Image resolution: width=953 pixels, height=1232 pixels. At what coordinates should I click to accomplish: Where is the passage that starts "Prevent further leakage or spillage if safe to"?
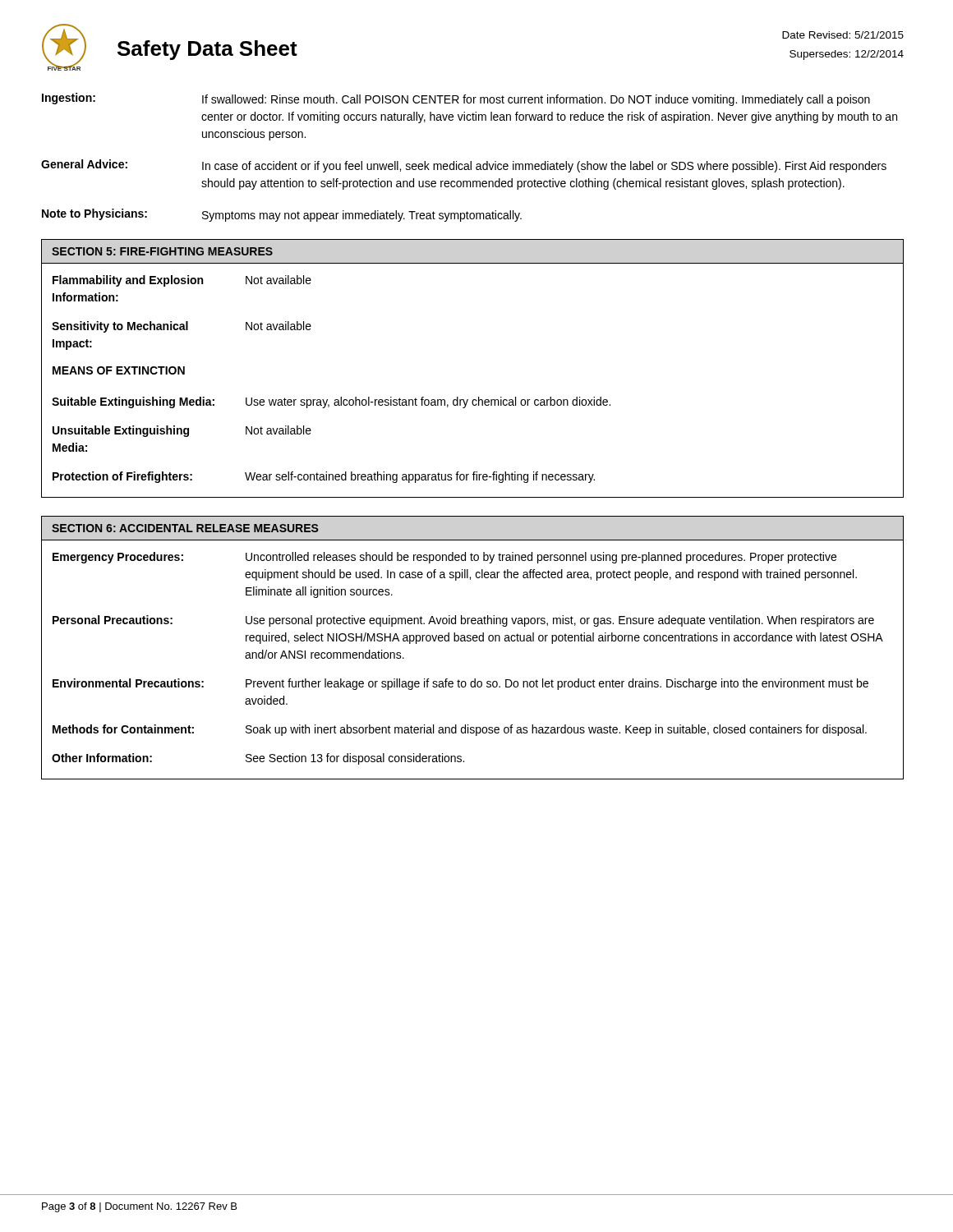(x=557, y=692)
